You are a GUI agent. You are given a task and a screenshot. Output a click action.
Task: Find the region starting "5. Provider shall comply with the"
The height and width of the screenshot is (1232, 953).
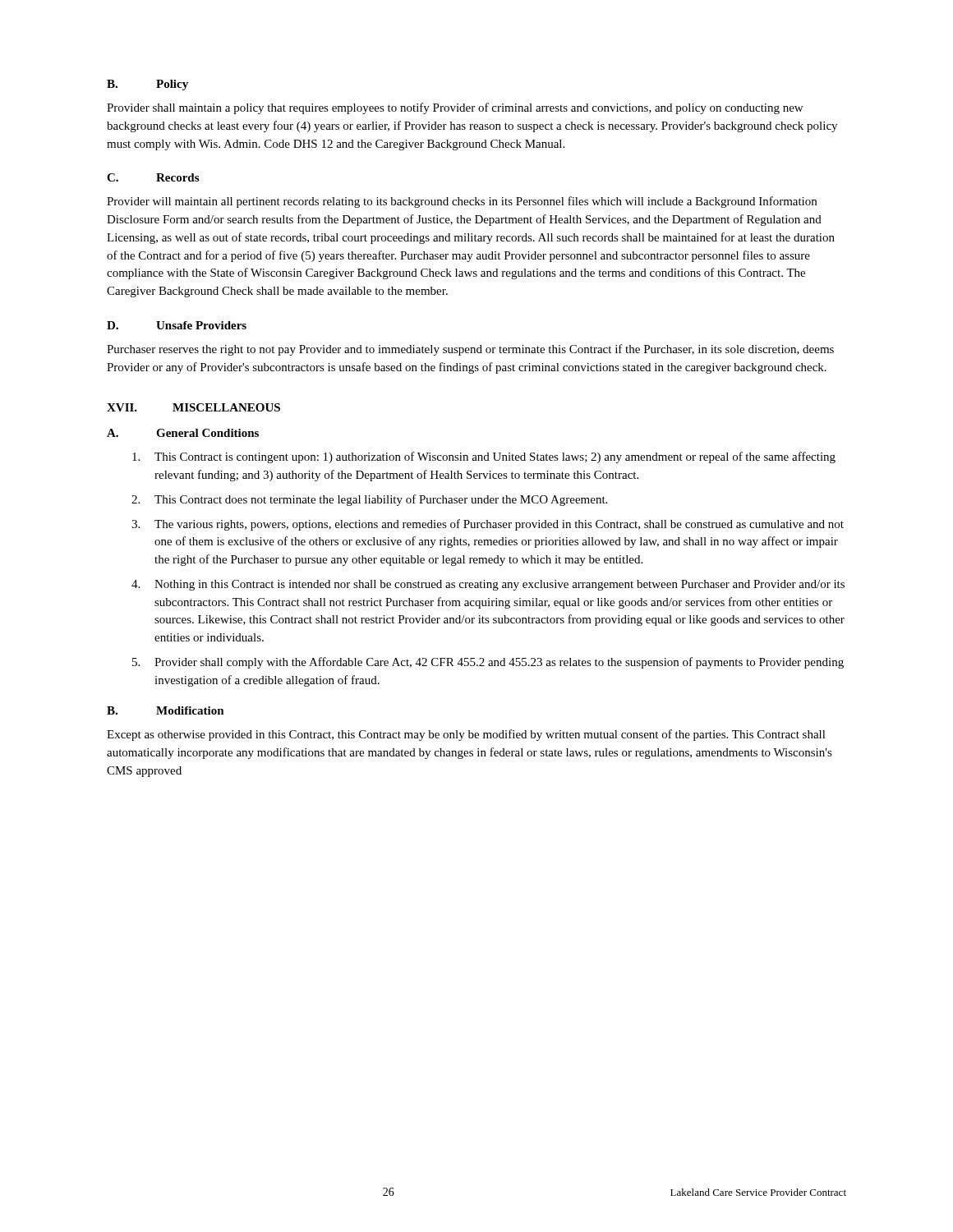pos(489,671)
